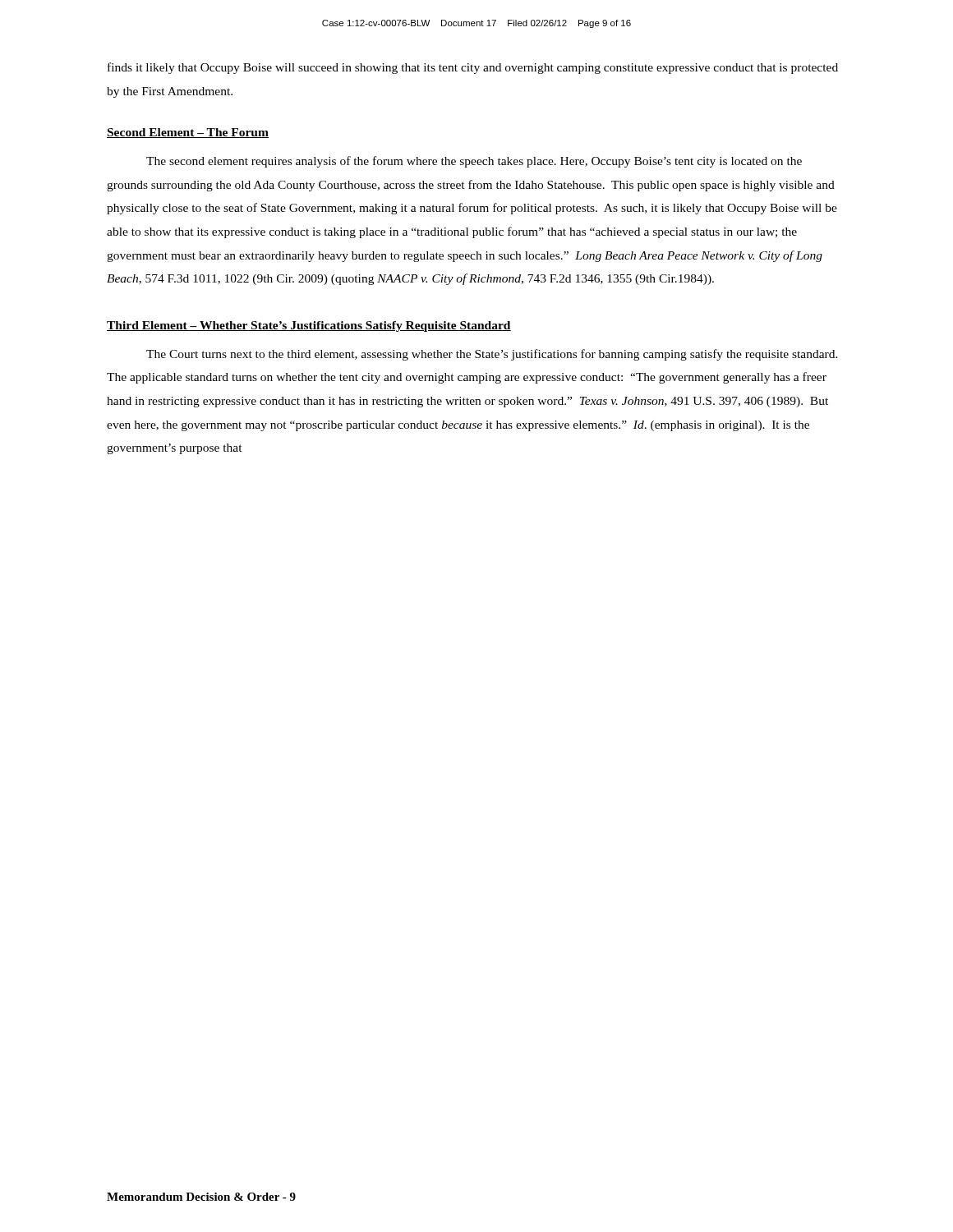Click on the element starting "Second Element – The Forum"
Viewport: 953px width, 1232px height.
188,132
